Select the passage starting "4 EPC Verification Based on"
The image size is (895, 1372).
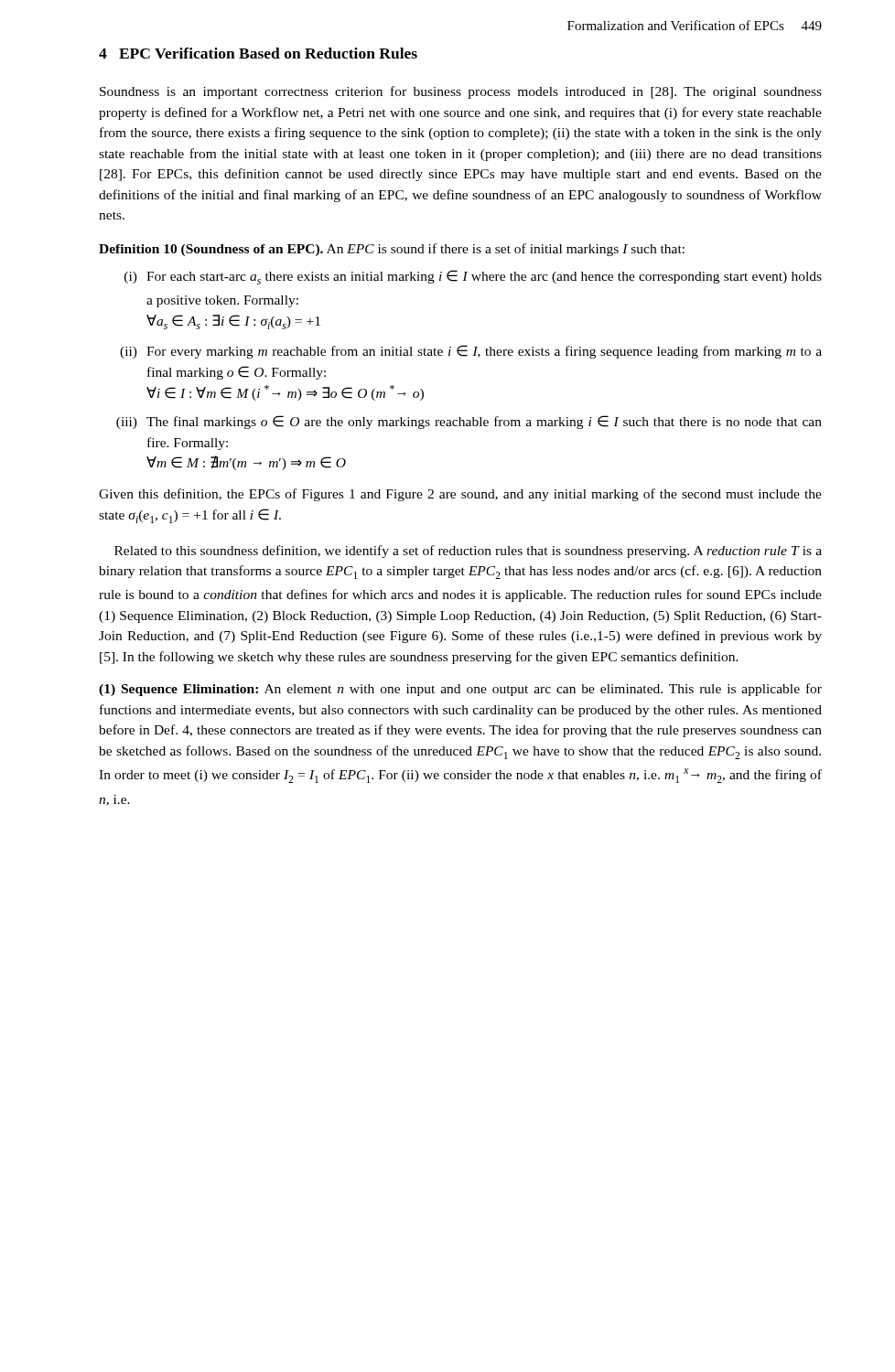258,53
